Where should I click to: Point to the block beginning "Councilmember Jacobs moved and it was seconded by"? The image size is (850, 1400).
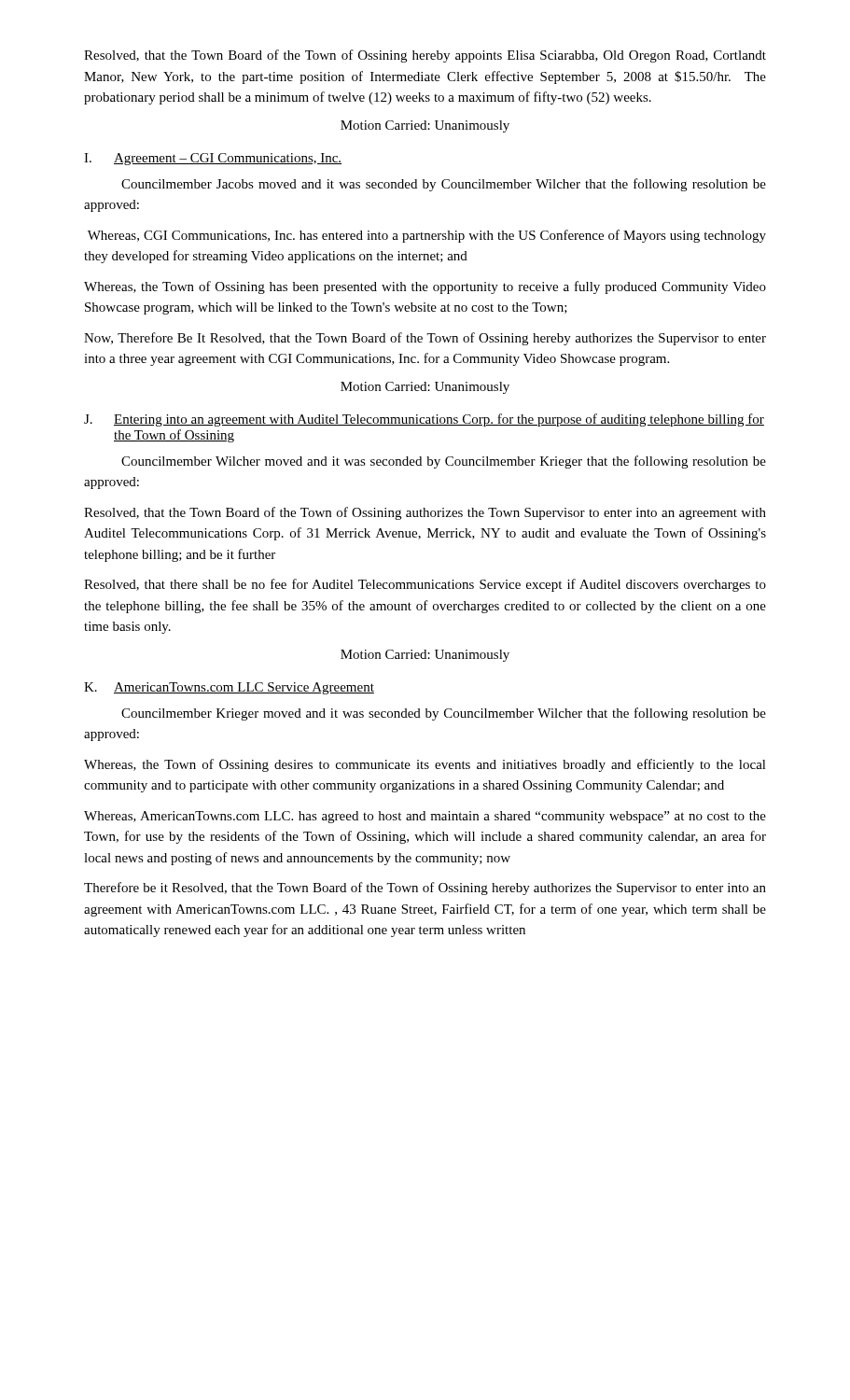[425, 194]
